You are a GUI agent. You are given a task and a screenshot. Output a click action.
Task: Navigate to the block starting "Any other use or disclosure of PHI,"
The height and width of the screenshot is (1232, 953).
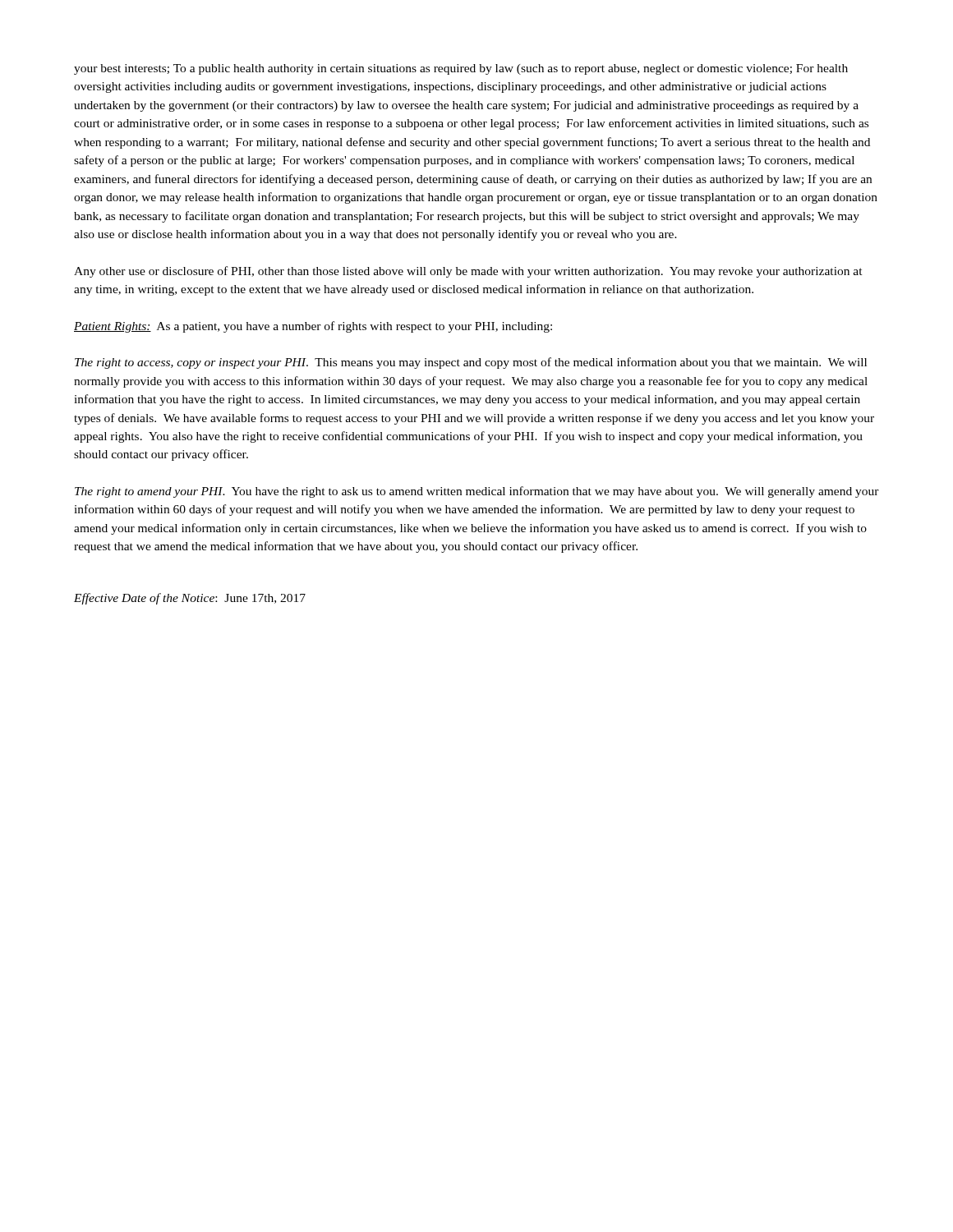pos(468,280)
